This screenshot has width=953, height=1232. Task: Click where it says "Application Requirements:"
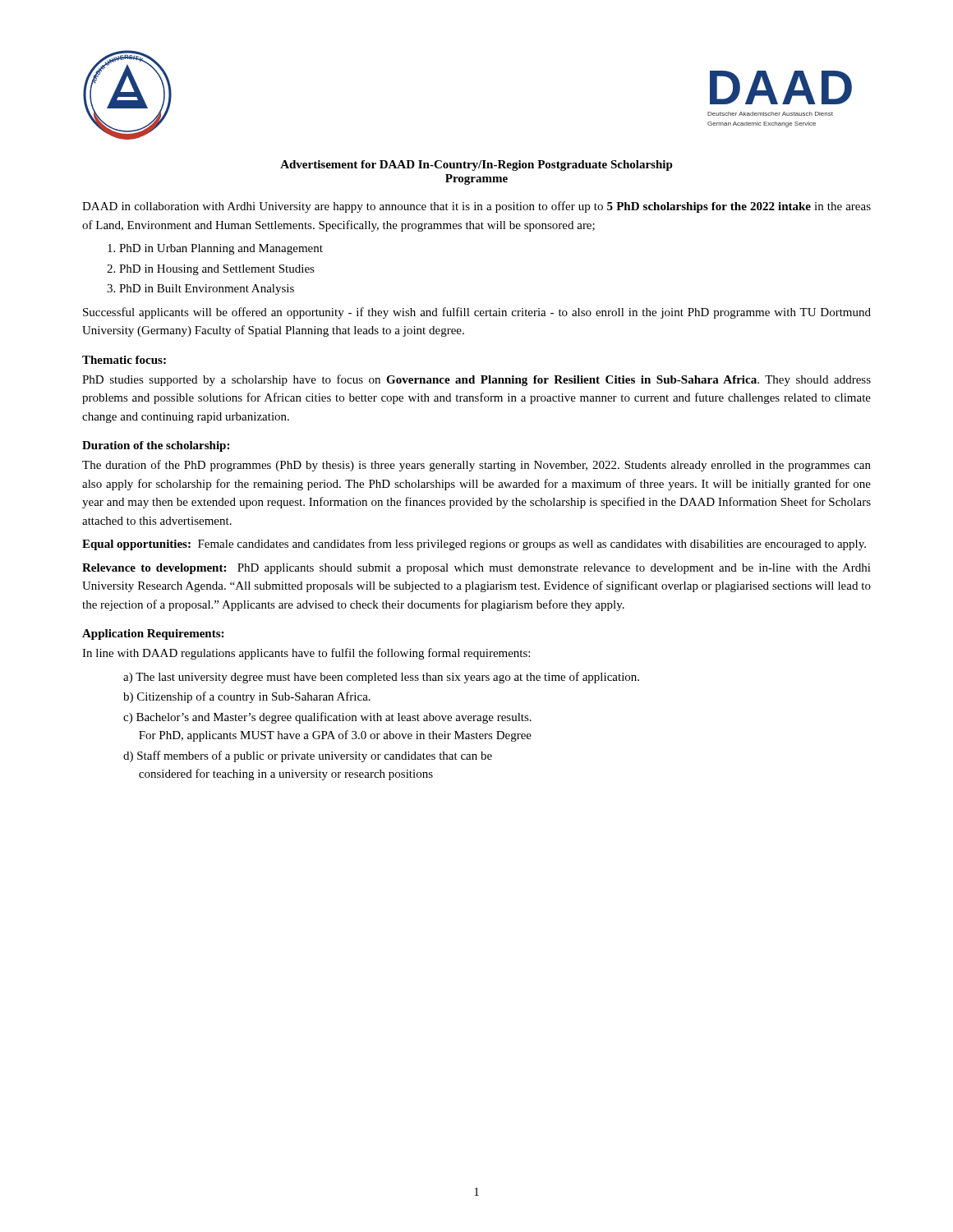pyautogui.click(x=153, y=633)
